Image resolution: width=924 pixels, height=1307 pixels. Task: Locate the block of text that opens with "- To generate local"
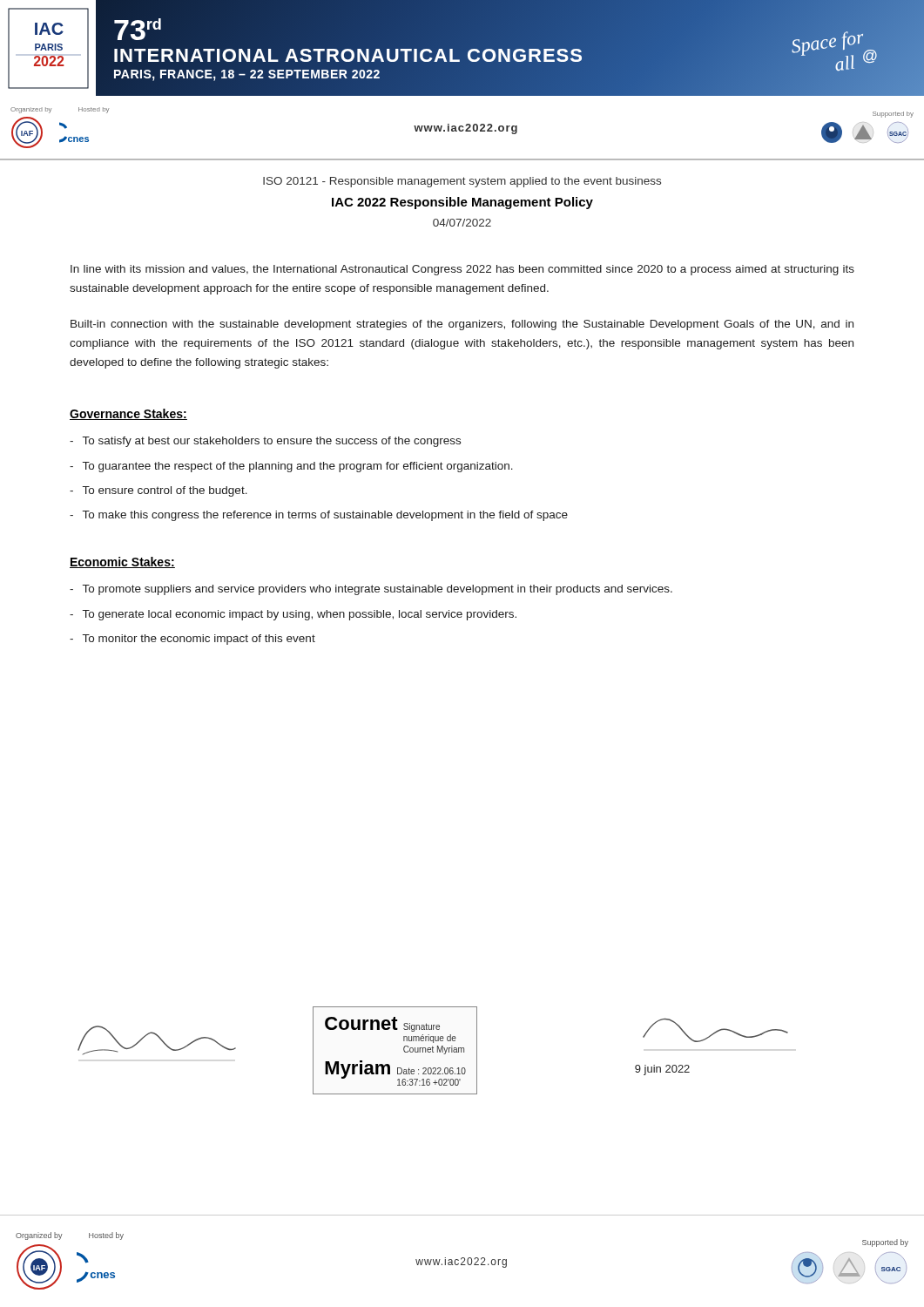tap(294, 614)
